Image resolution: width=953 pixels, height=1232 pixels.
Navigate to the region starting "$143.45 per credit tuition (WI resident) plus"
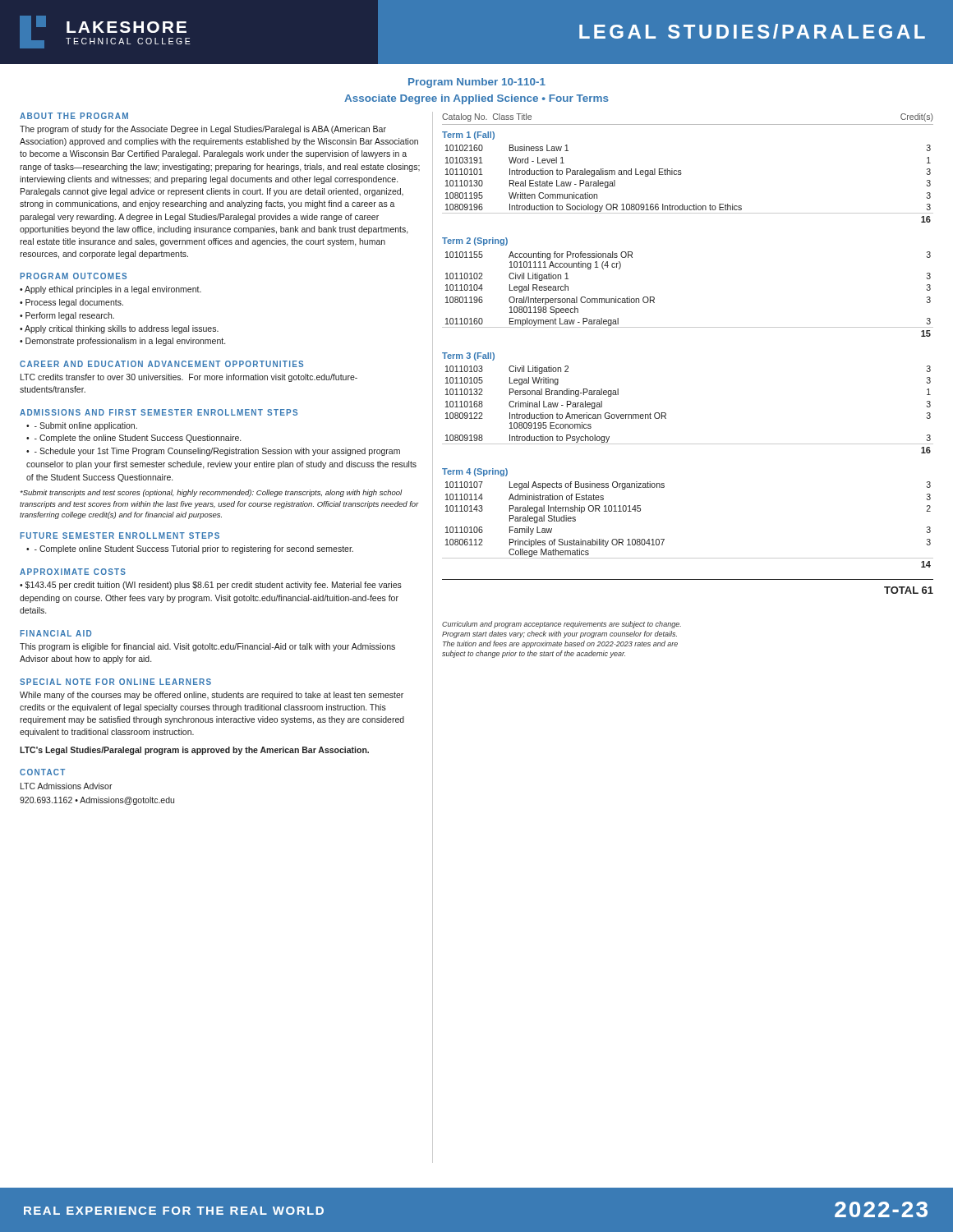click(x=211, y=598)
